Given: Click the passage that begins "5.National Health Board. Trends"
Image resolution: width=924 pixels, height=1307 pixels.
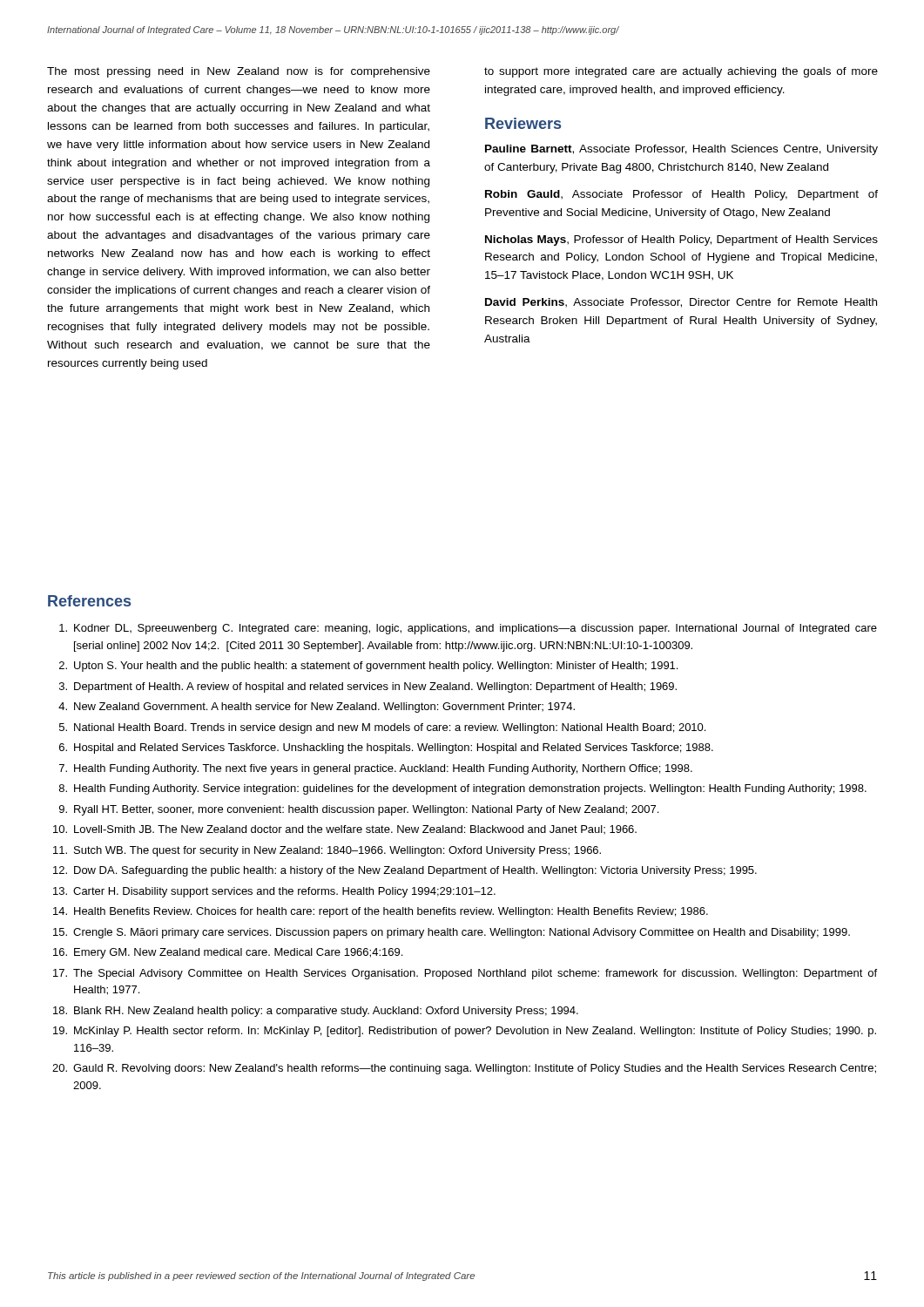Looking at the screenshot, I should click(377, 727).
